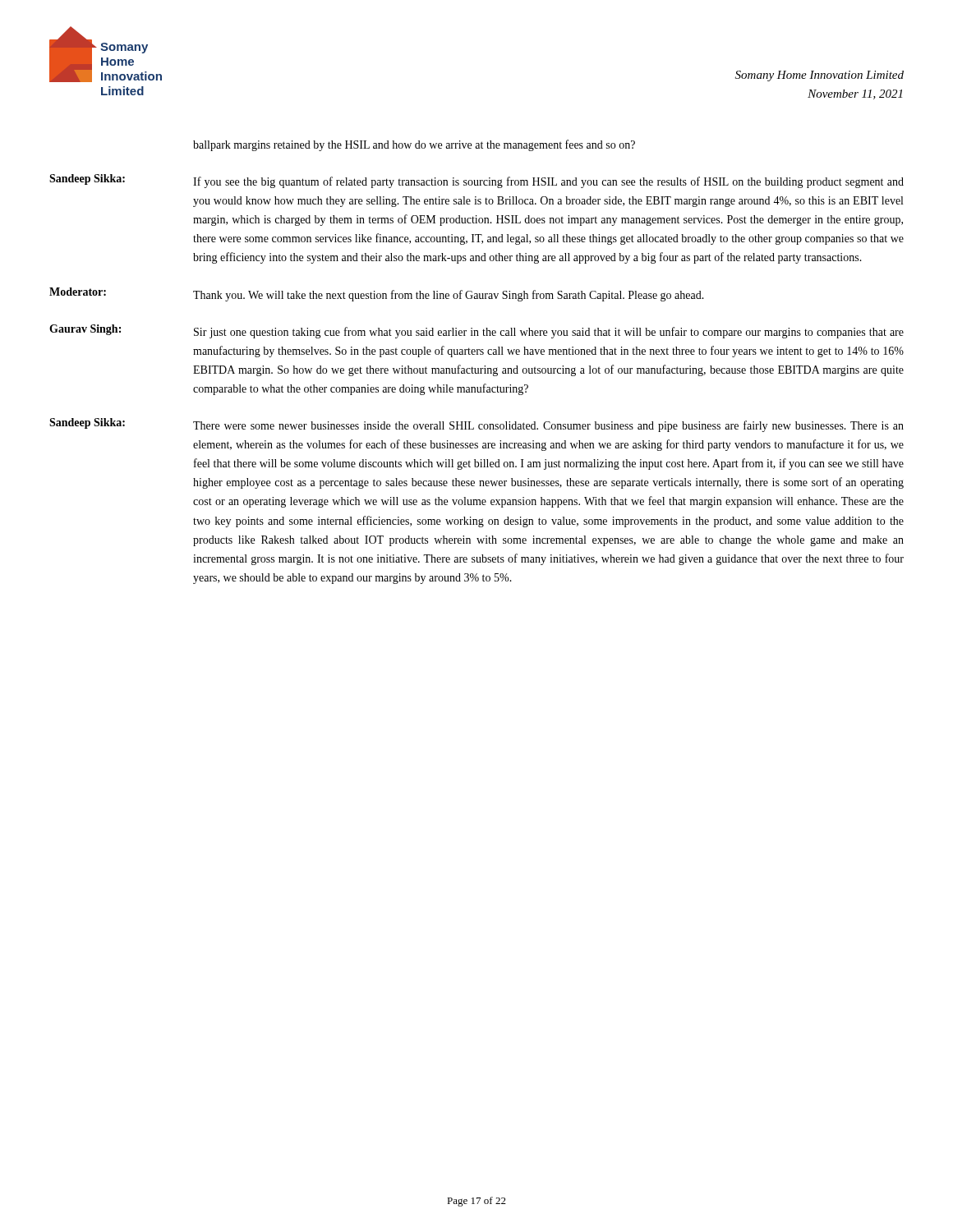
Task: Point to the block beginning "Moderator: Thank you. We will take"
Action: coord(476,295)
